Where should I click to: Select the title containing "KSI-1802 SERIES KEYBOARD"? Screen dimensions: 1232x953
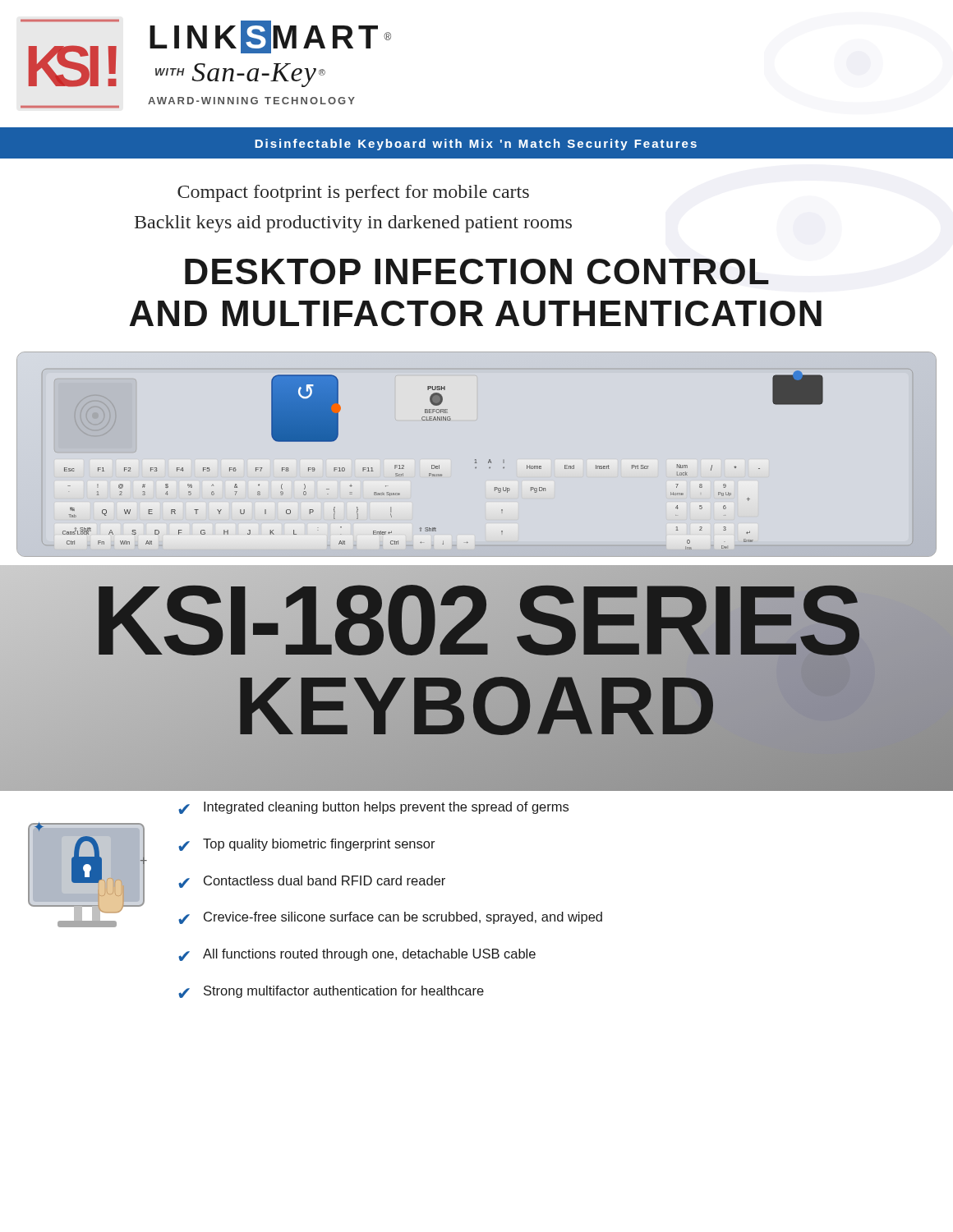tap(476, 659)
